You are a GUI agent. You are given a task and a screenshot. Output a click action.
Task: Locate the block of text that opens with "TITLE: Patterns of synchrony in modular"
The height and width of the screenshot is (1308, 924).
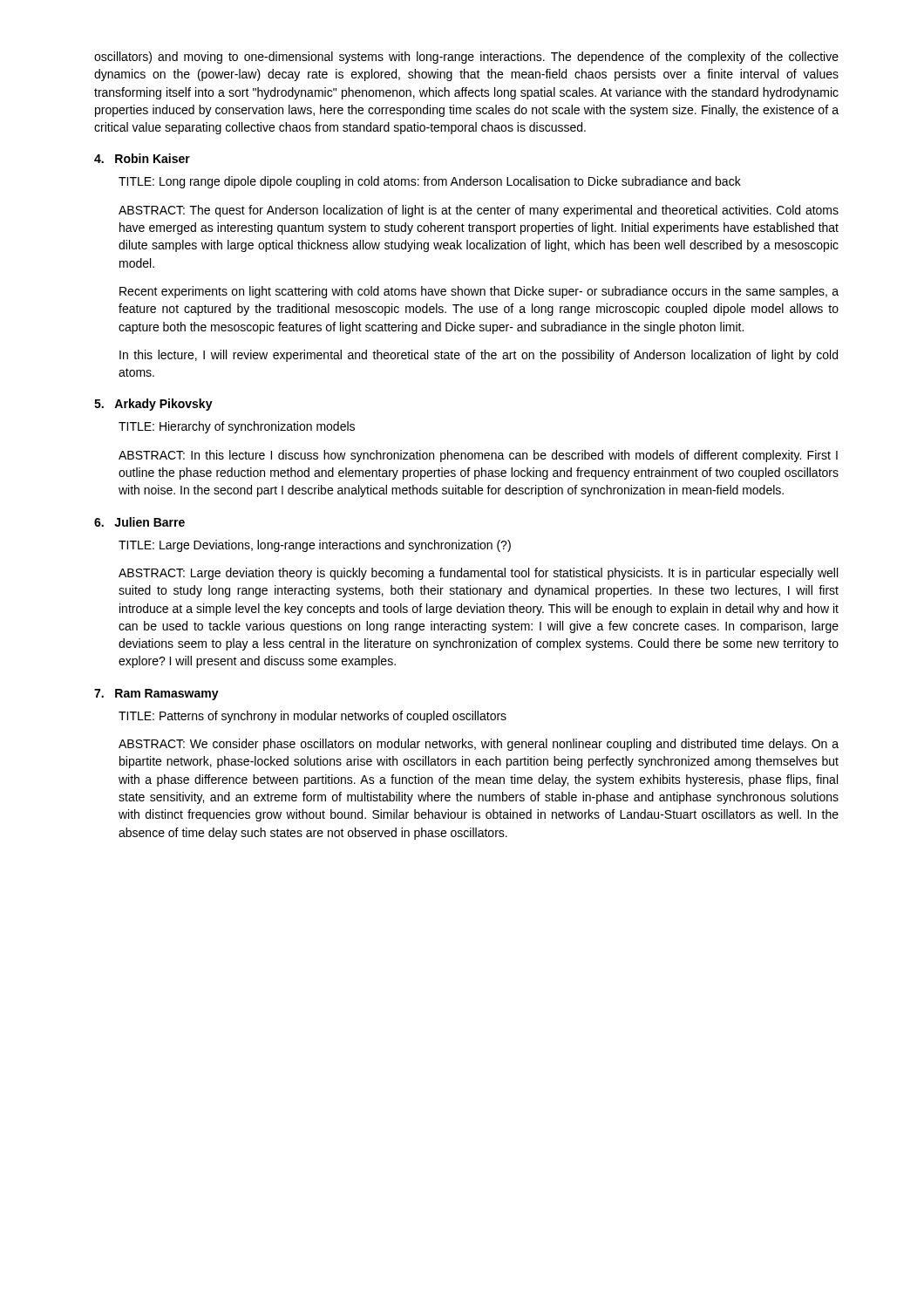click(x=479, y=716)
